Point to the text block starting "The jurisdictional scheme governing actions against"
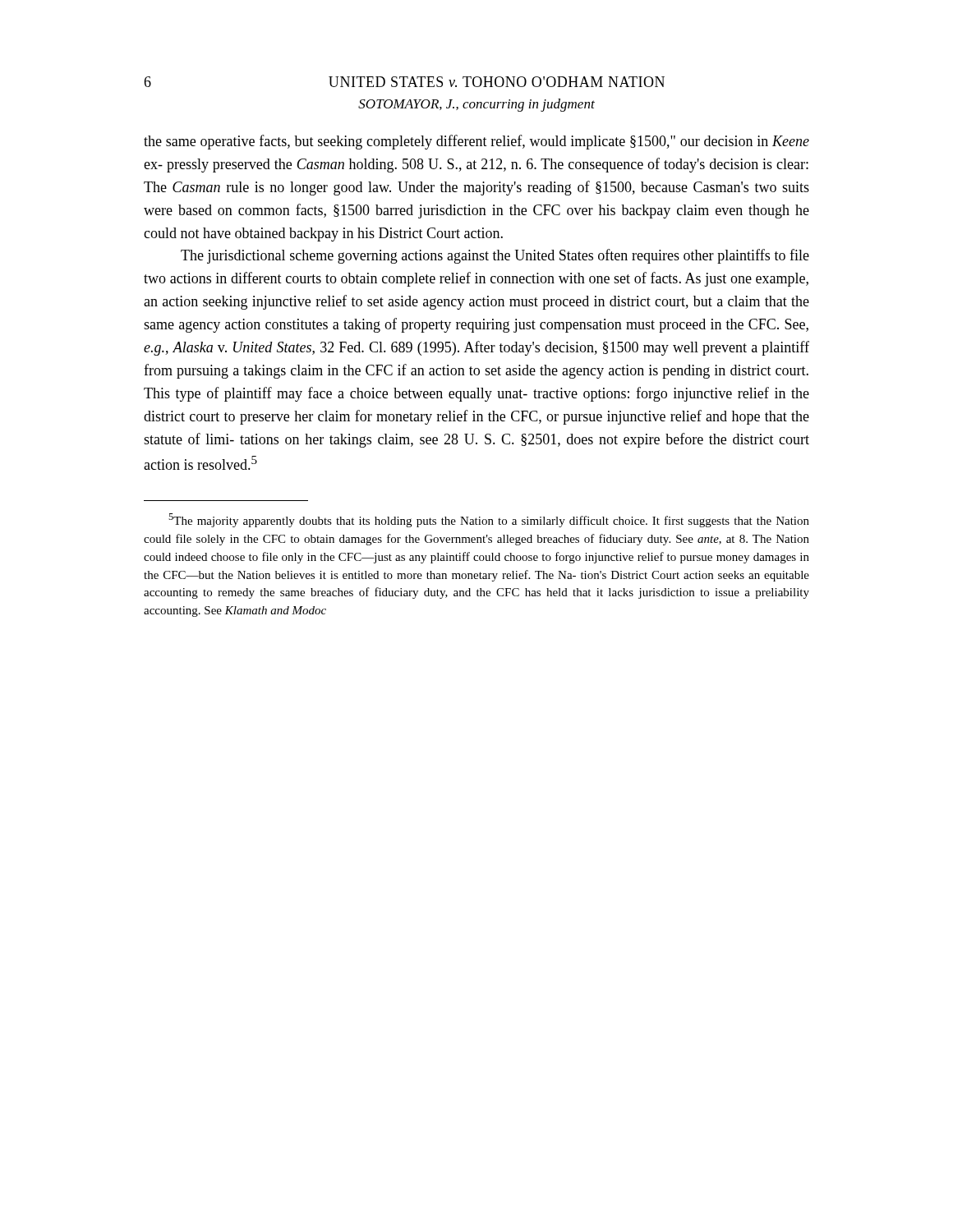953x1232 pixels. click(x=476, y=361)
